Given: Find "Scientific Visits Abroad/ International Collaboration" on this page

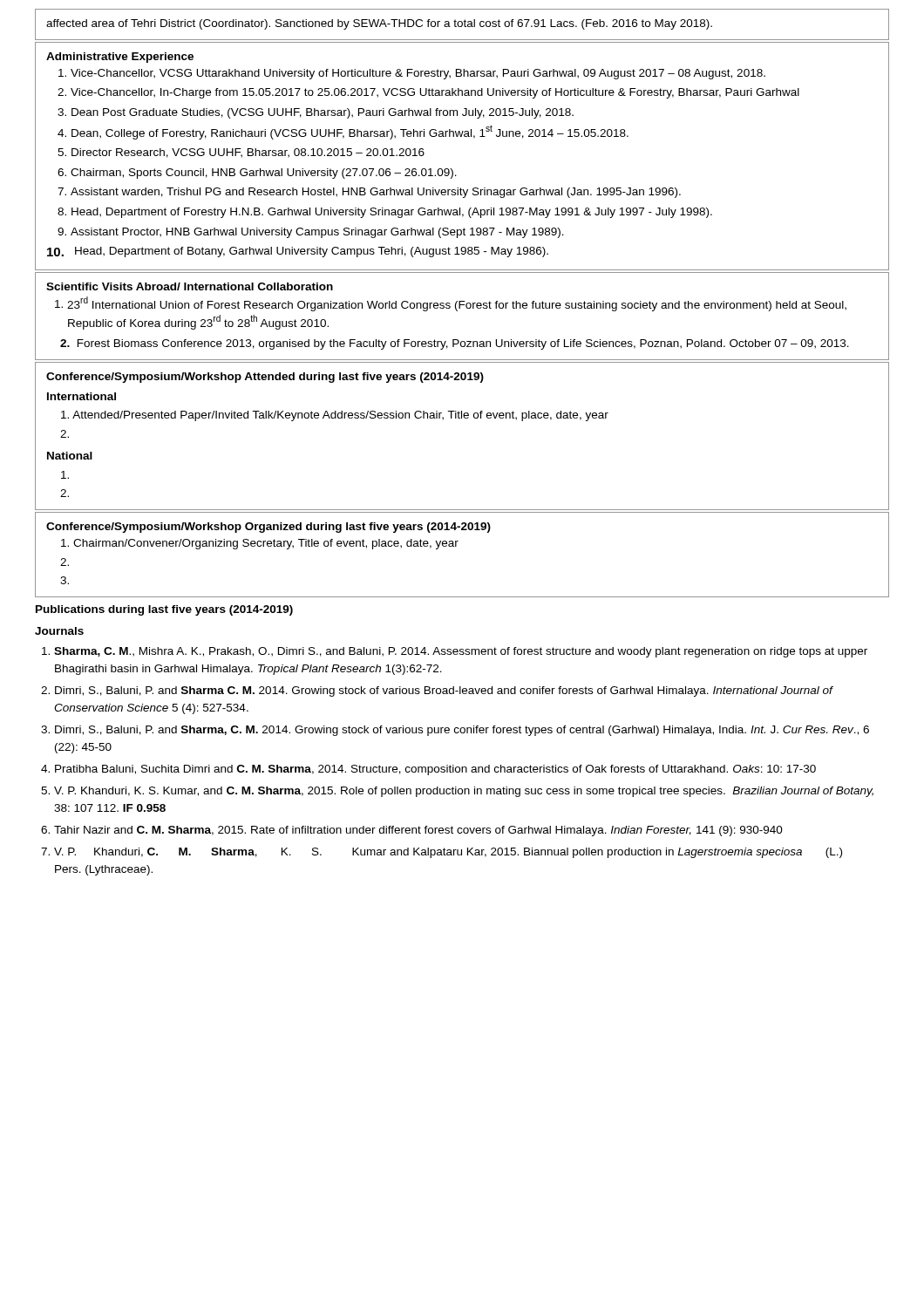Looking at the screenshot, I should pos(190,286).
